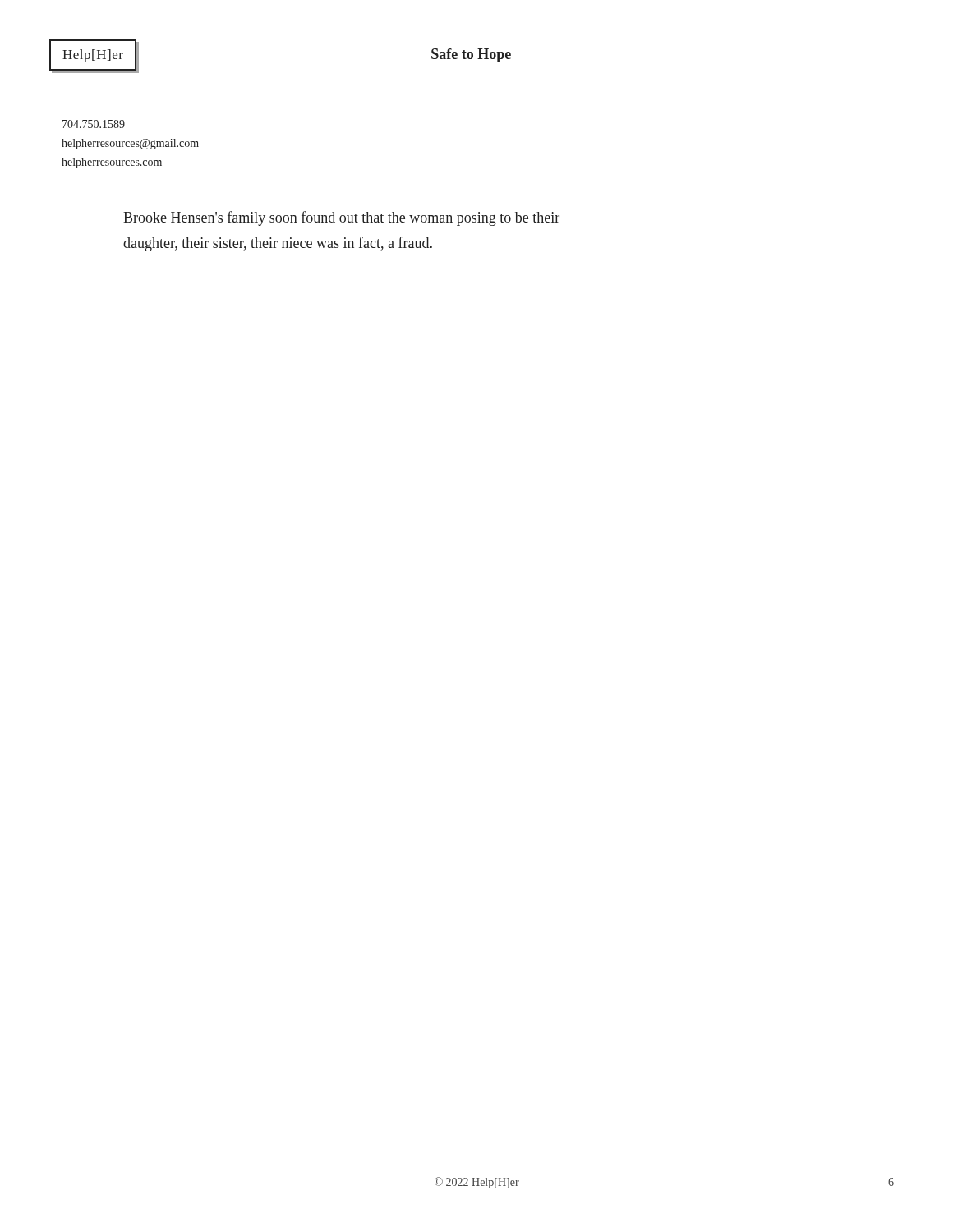Viewport: 953px width, 1232px height.
Task: Click on the region starting "Brooke Hensen's family soon found out"
Action: coord(341,230)
